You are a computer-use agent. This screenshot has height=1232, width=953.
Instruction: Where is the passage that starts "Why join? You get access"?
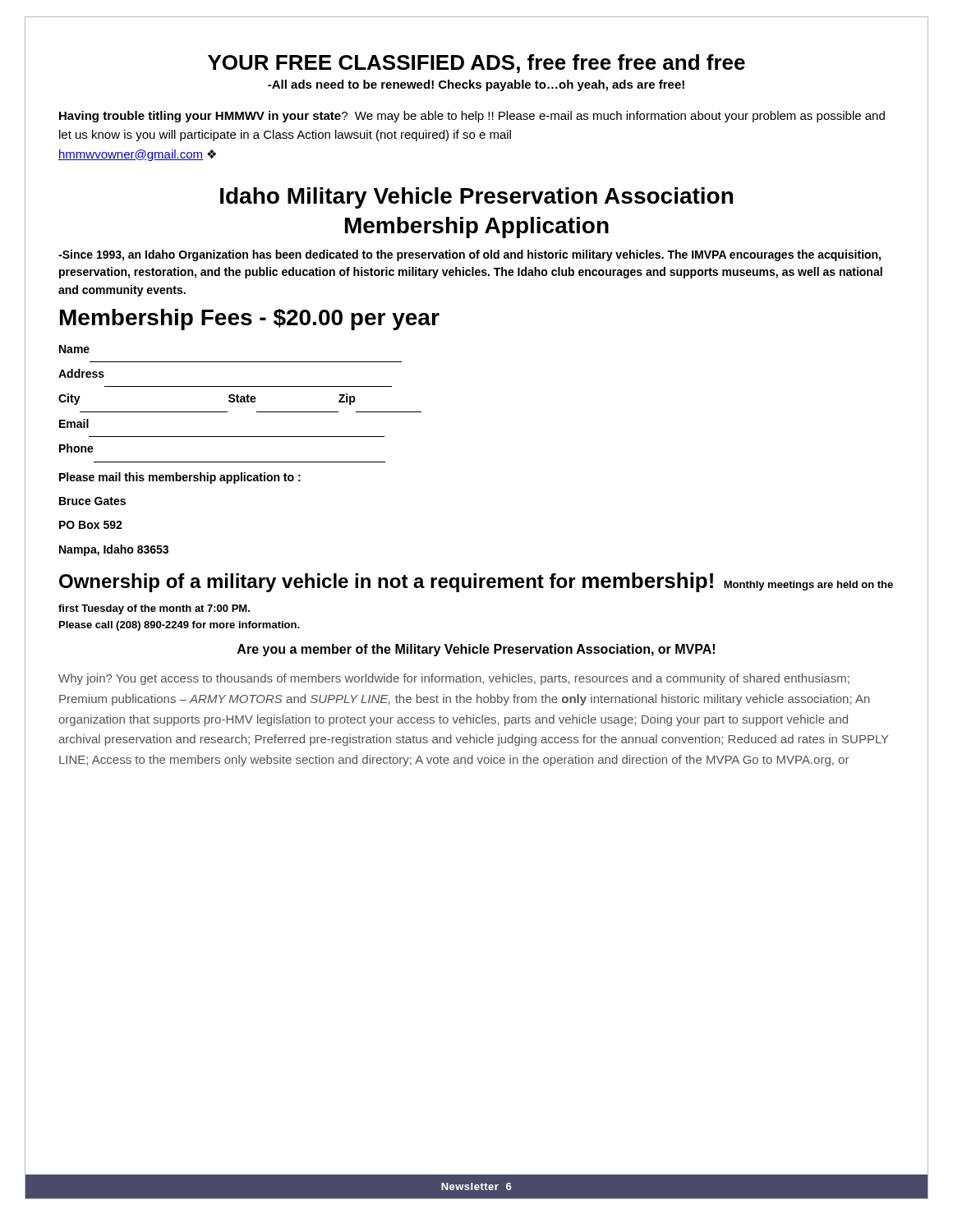474,719
